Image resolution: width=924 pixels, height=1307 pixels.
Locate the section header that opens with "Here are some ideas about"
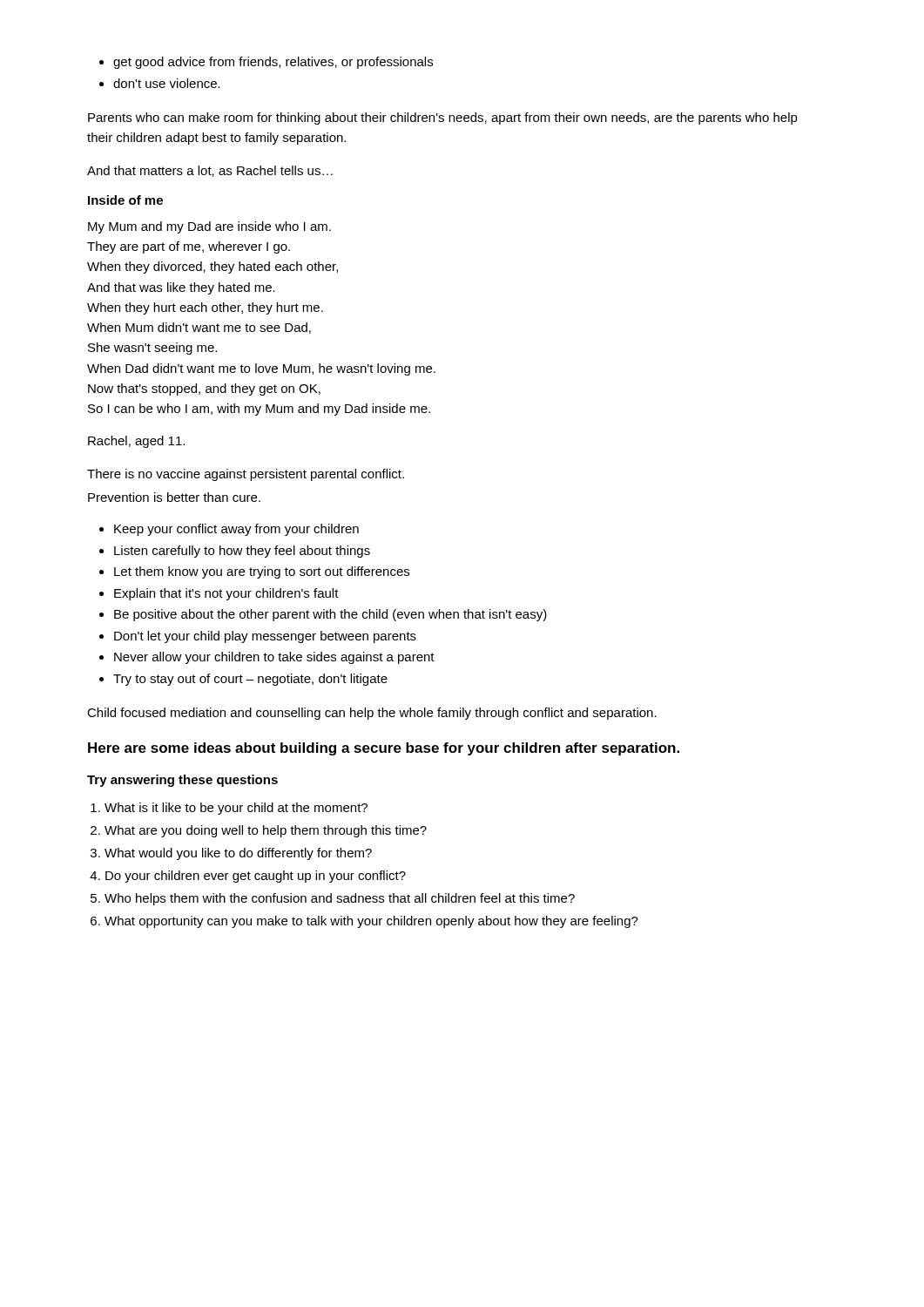[384, 748]
